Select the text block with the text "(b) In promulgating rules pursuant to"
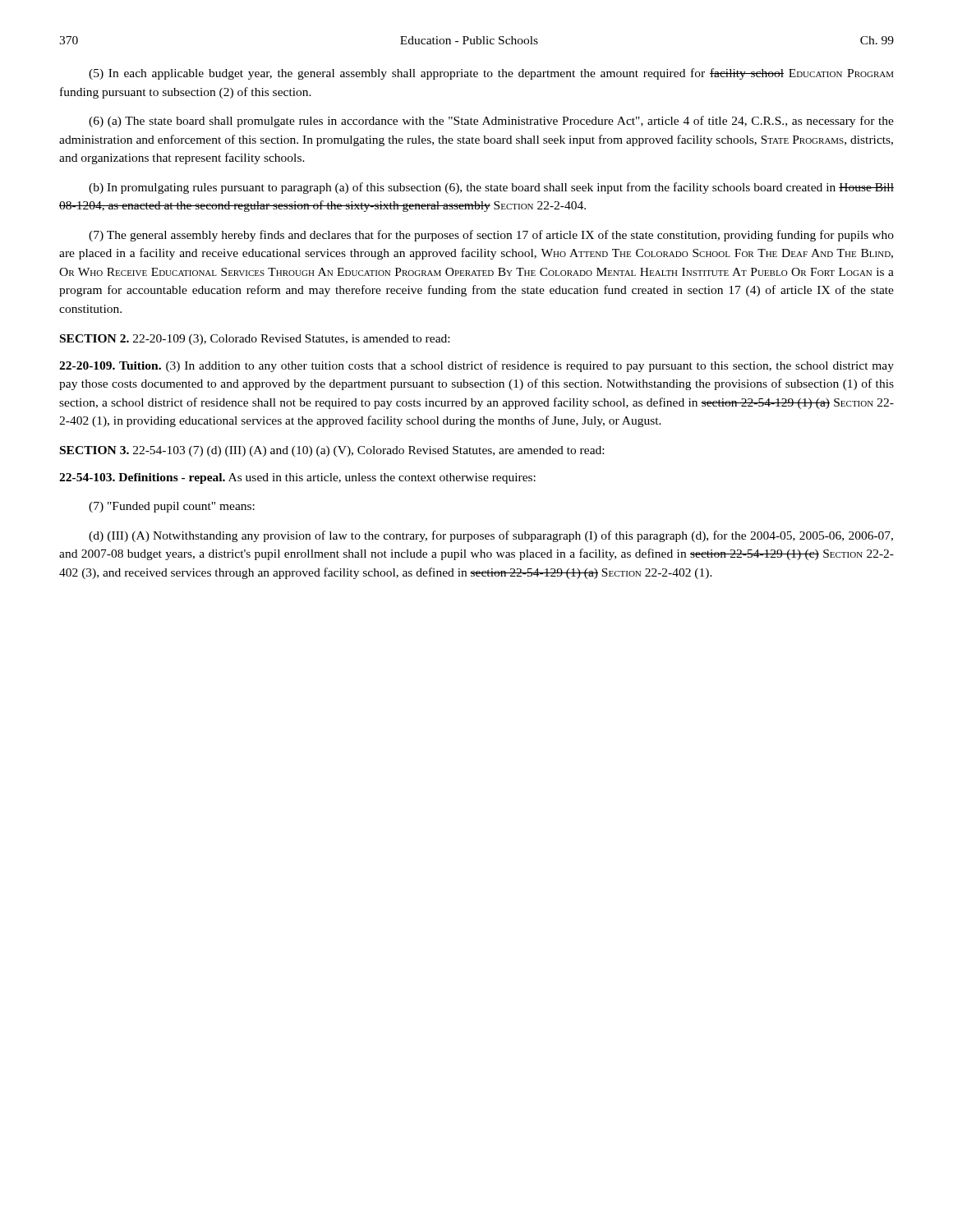 476,196
